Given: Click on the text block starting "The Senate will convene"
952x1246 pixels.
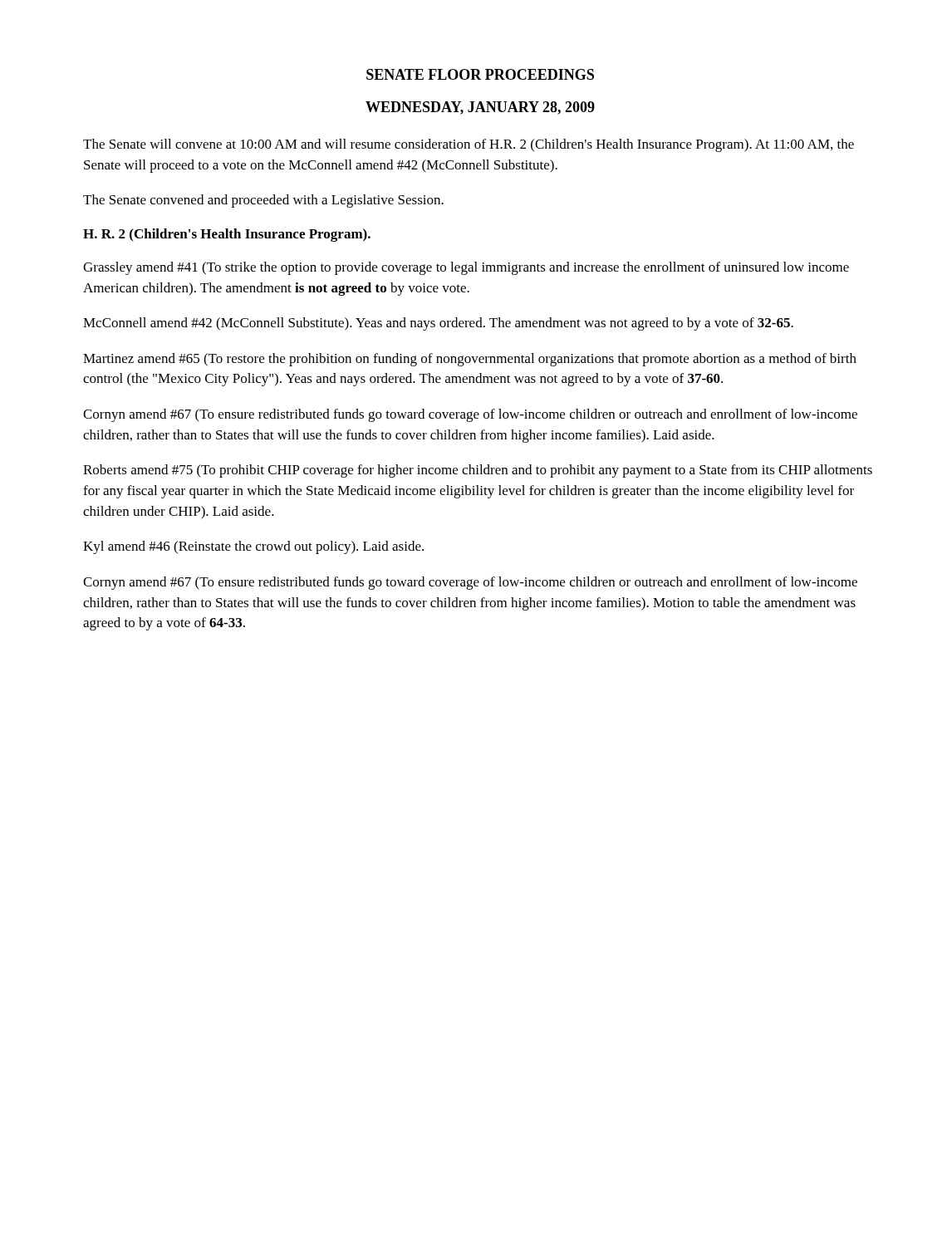Looking at the screenshot, I should 469,154.
